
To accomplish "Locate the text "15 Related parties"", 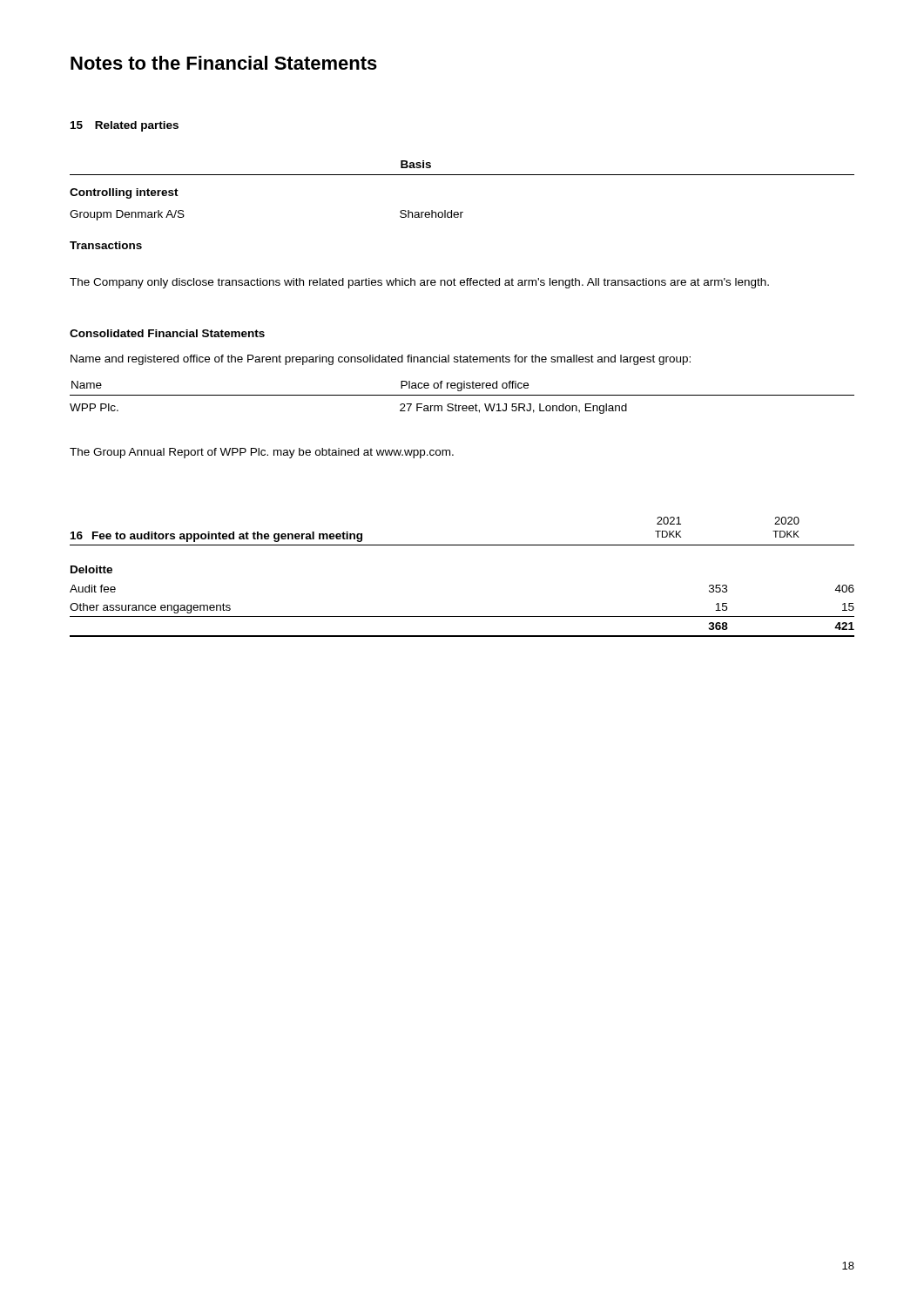I will (x=124, y=125).
